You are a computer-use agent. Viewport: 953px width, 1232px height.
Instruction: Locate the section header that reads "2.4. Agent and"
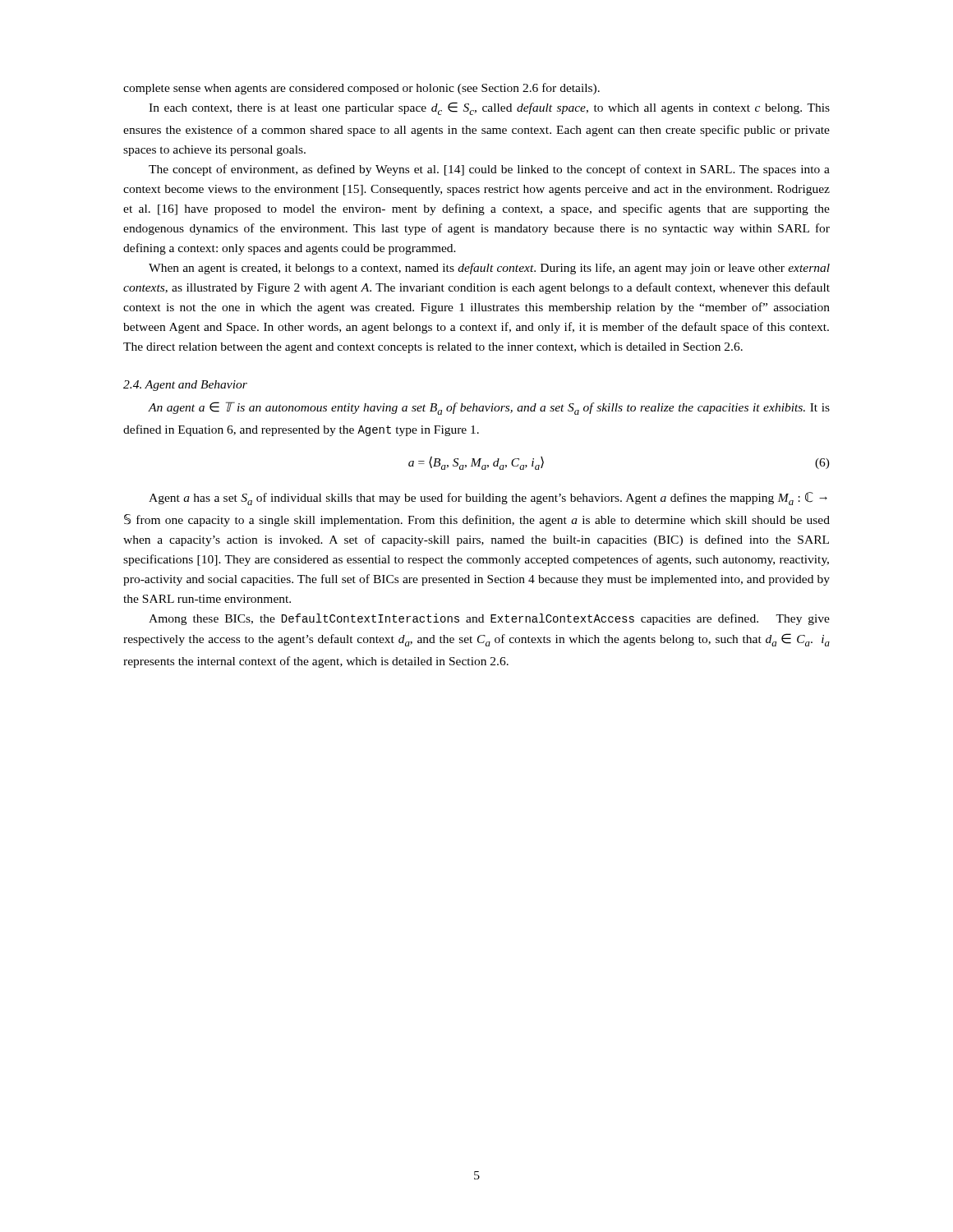click(185, 384)
